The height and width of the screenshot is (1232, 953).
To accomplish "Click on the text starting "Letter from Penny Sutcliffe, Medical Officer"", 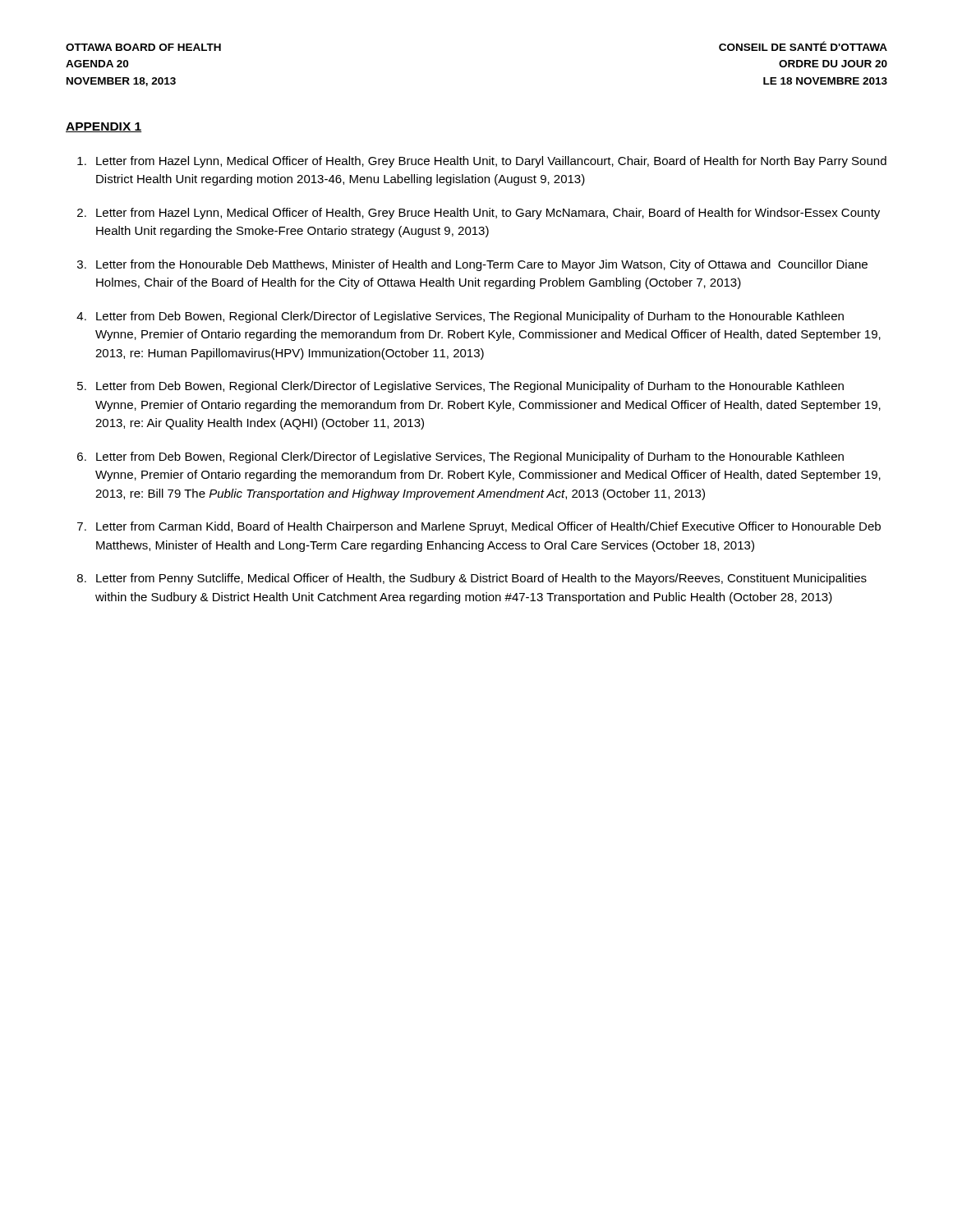I will (481, 587).
